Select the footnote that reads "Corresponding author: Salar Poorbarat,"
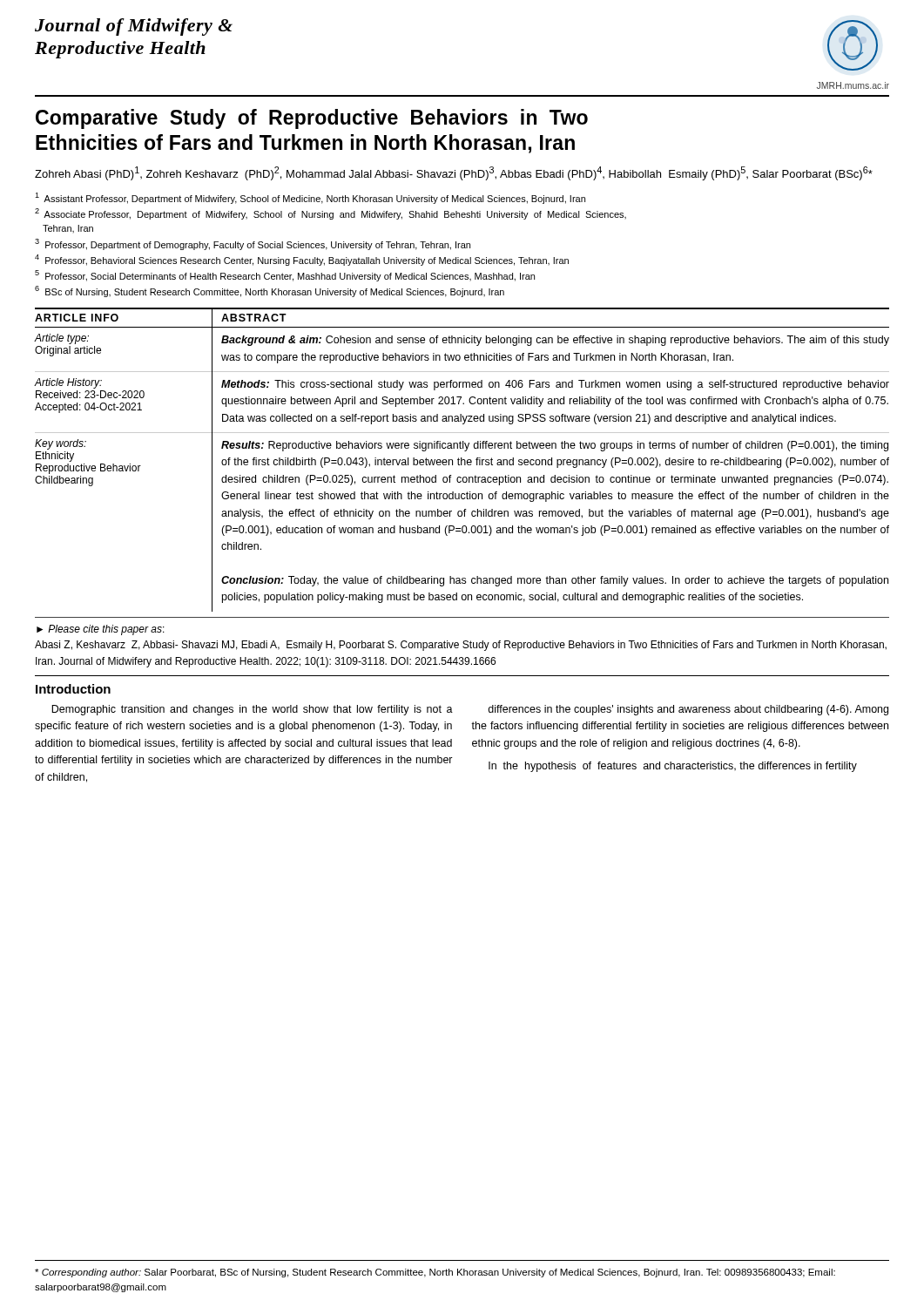The width and height of the screenshot is (924, 1307). [x=435, y=1279]
